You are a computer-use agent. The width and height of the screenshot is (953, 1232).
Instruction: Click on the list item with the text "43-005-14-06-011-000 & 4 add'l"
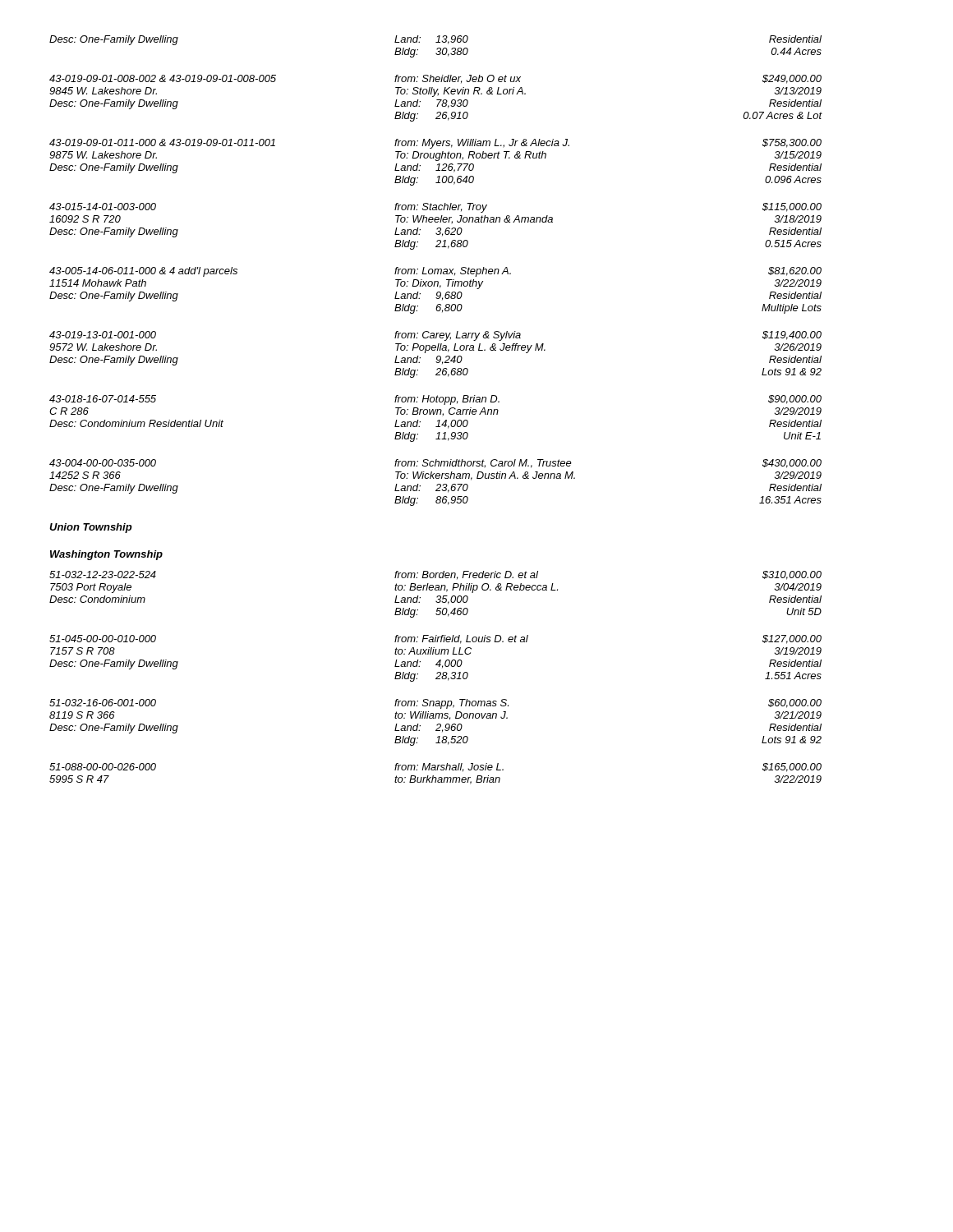[x=435, y=289]
